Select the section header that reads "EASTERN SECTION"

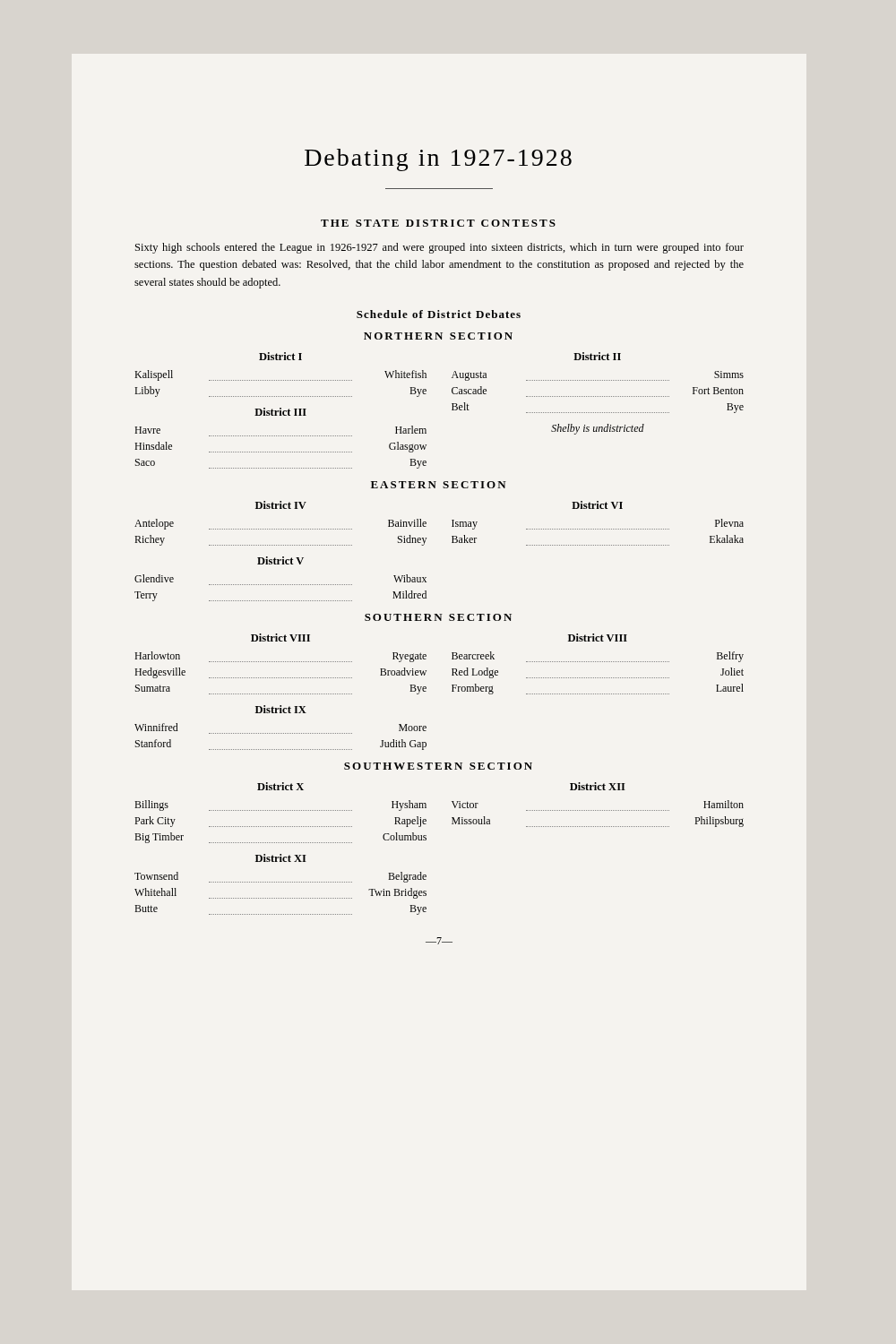click(x=439, y=484)
